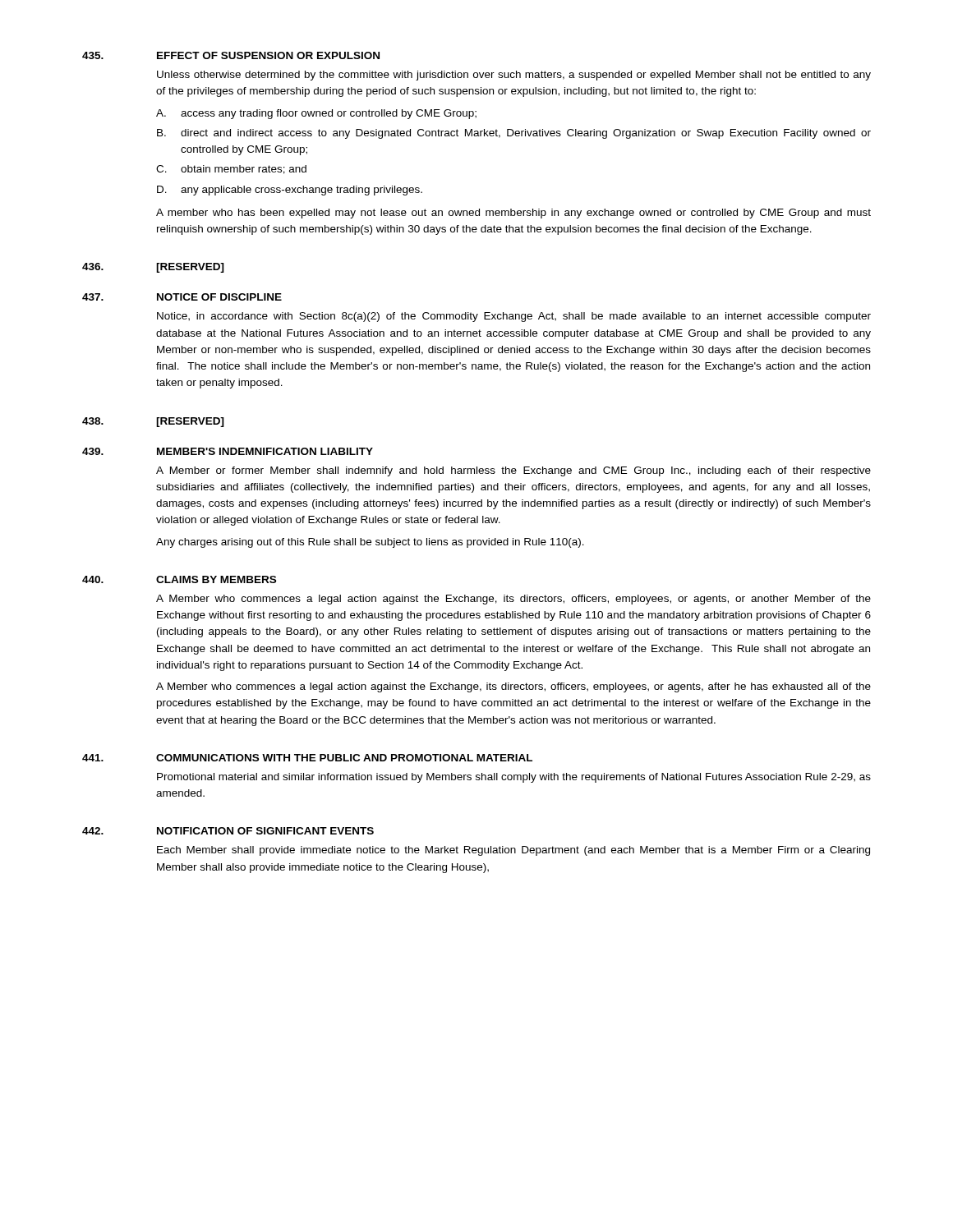Click on the block starting "Promotional material and similar information"
The width and height of the screenshot is (953, 1232).
513,785
